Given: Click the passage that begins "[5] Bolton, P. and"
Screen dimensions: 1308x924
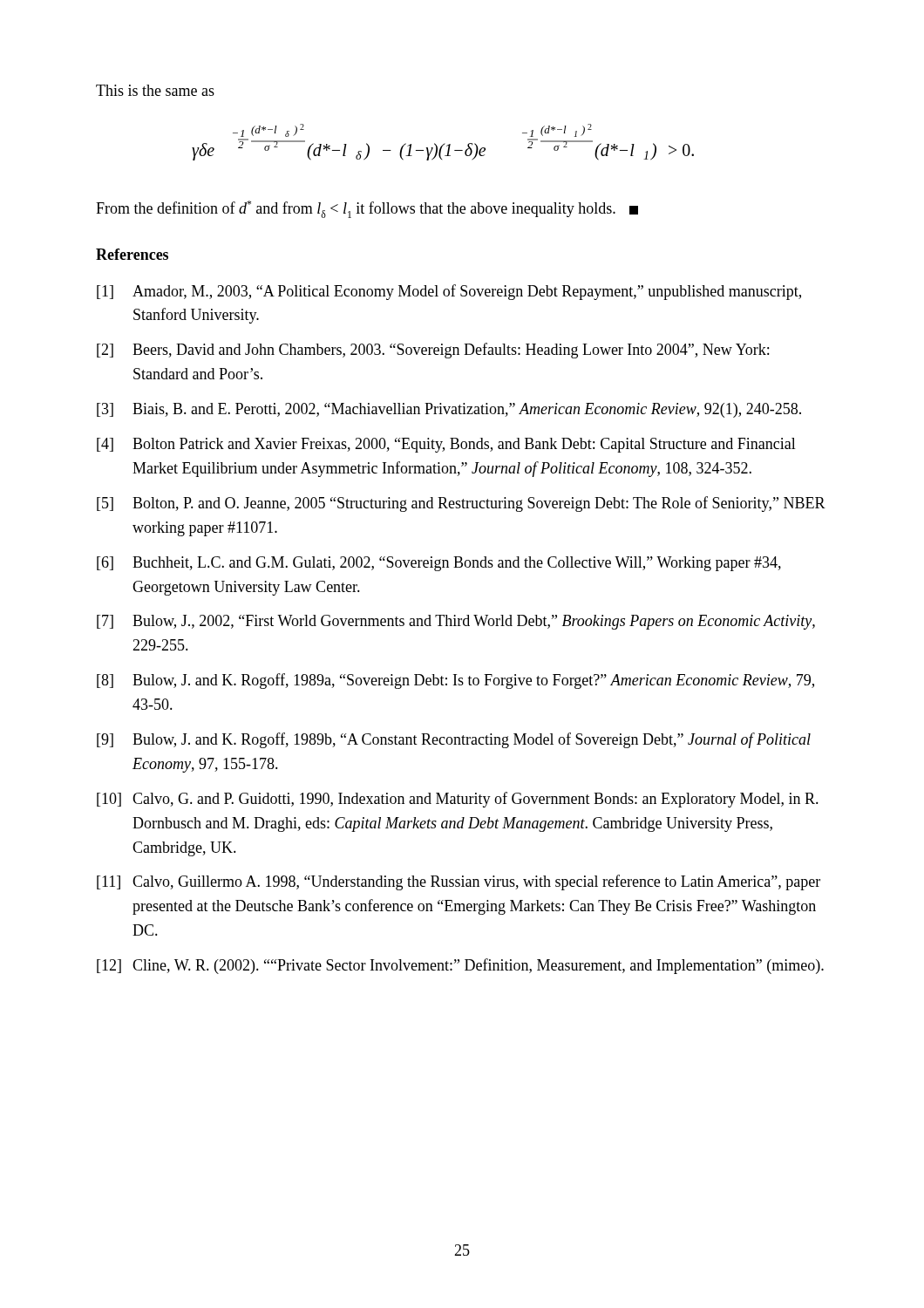Looking at the screenshot, I should (x=462, y=516).
